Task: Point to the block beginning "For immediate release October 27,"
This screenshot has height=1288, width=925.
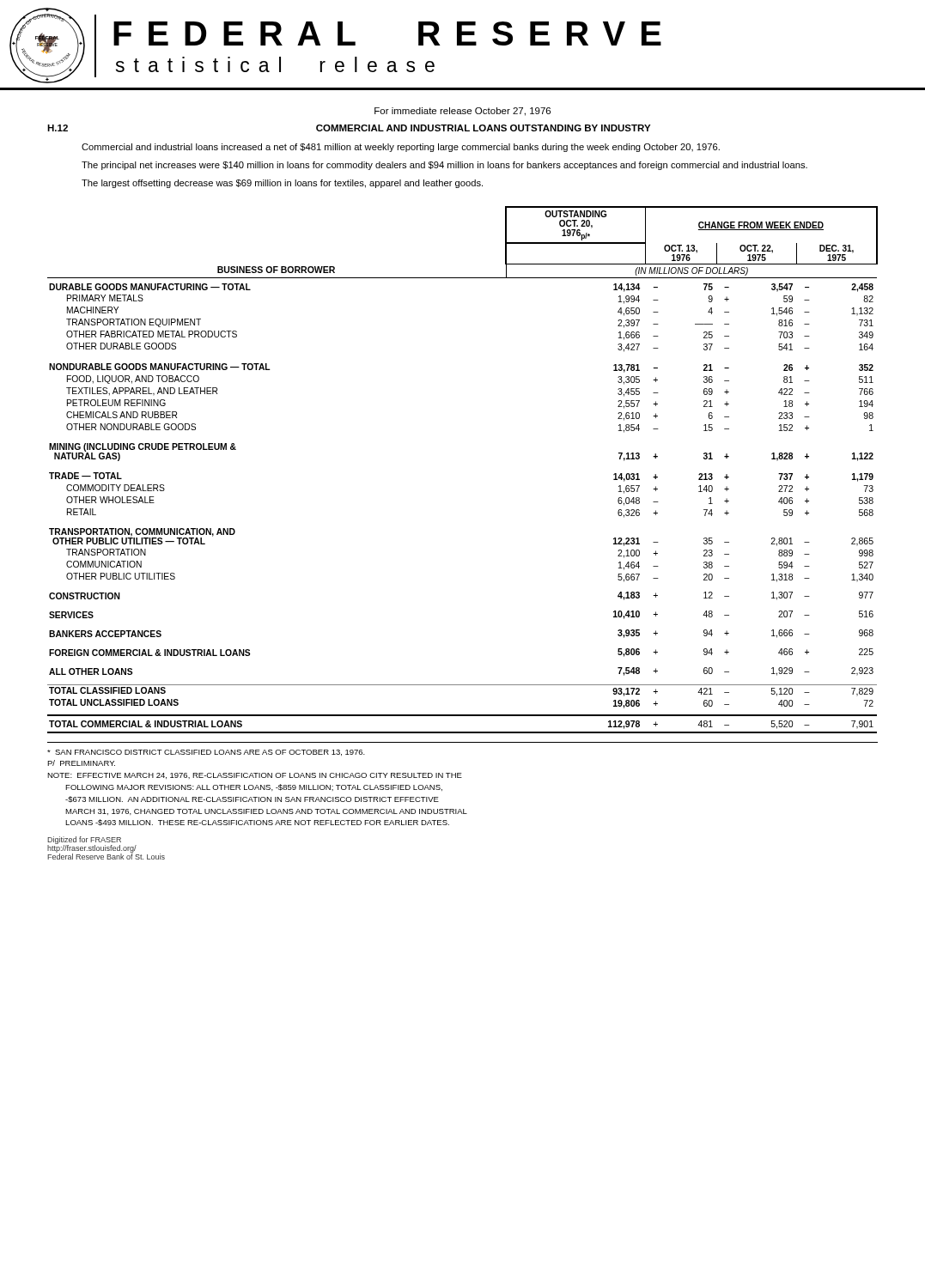Action: pos(462,111)
